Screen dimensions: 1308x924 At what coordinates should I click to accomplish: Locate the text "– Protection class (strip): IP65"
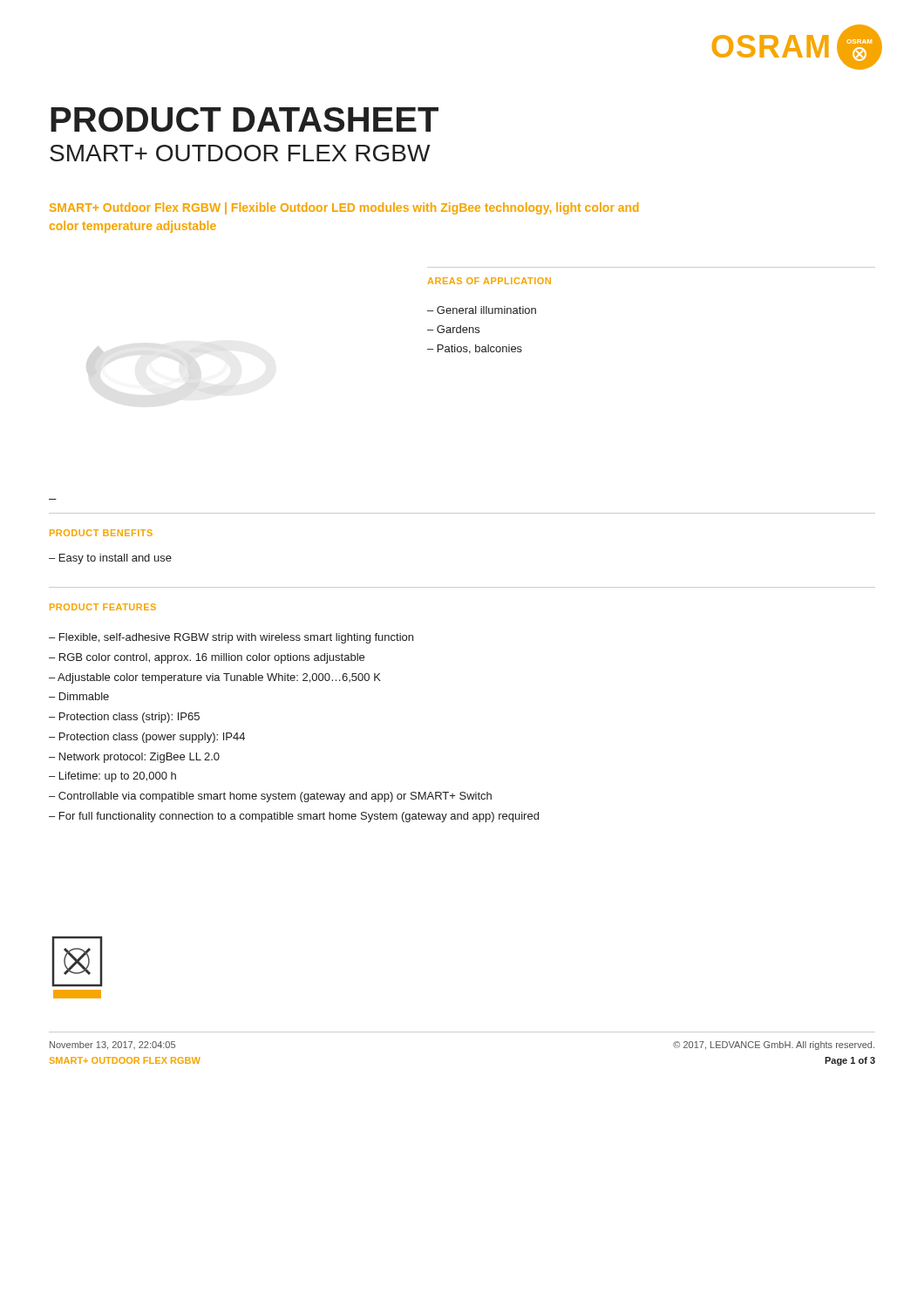point(124,716)
